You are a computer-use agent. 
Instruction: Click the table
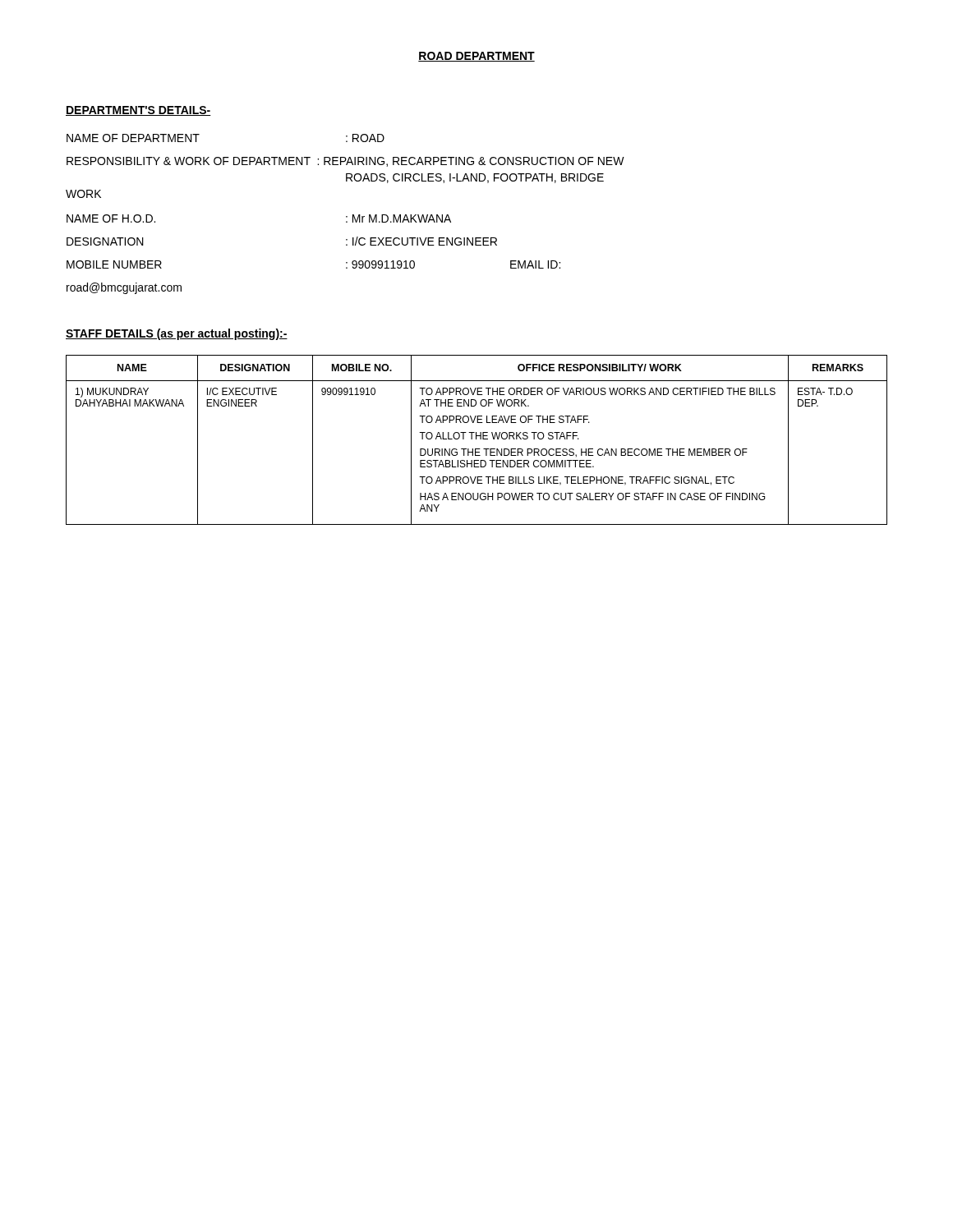(476, 440)
